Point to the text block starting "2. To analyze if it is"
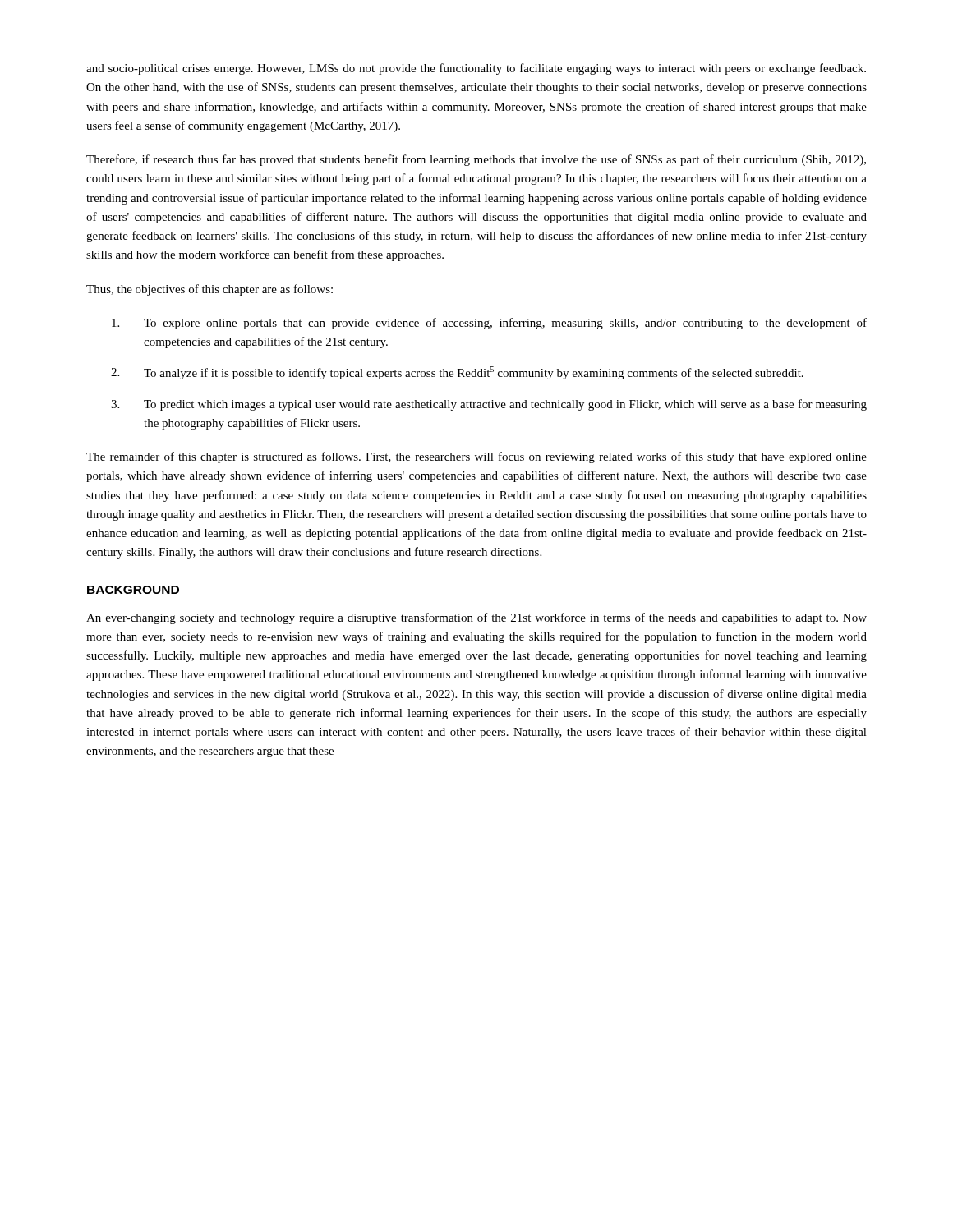The width and height of the screenshot is (953, 1232). [x=476, y=373]
